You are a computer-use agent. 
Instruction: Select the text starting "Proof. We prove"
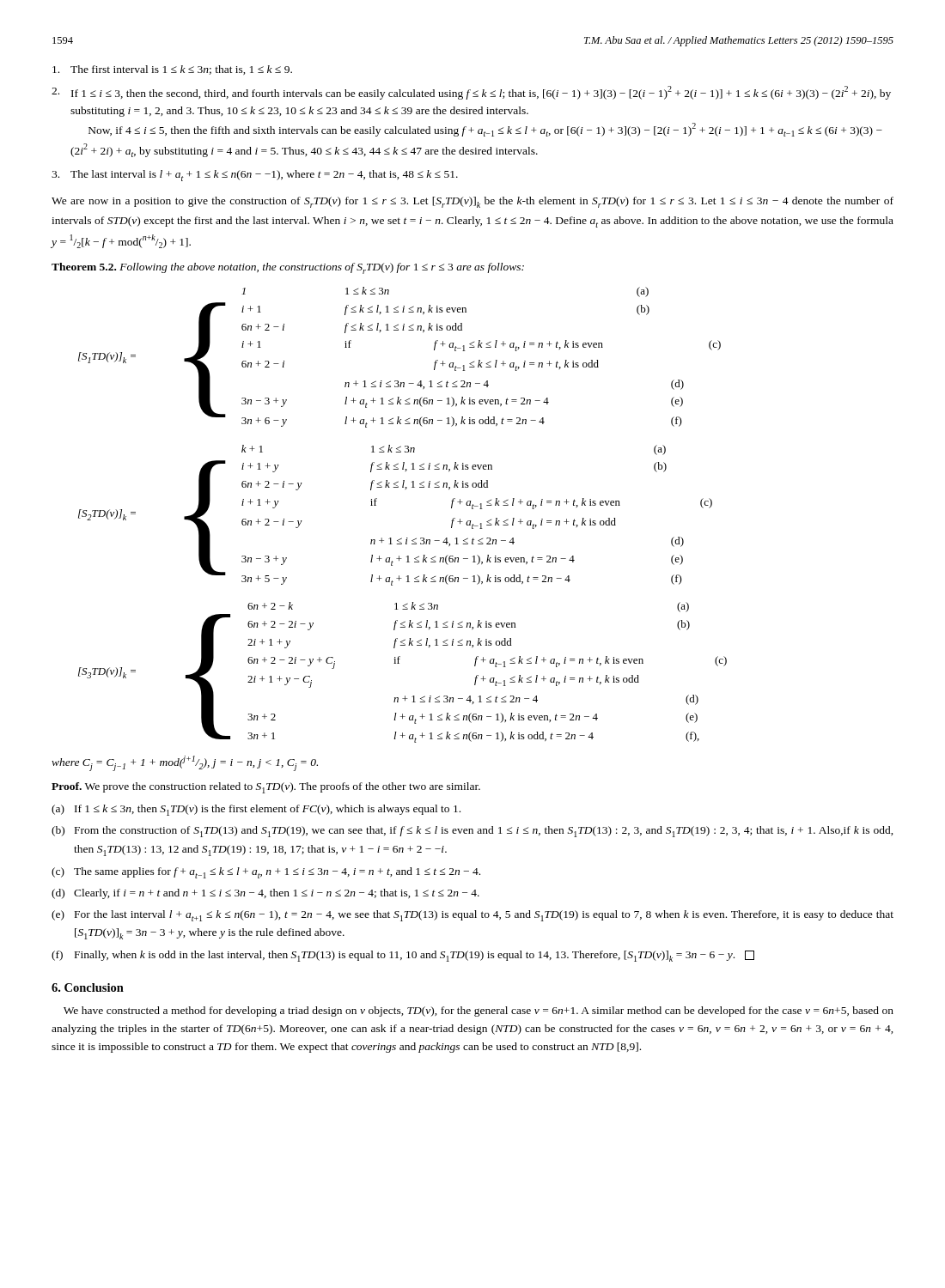click(266, 787)
